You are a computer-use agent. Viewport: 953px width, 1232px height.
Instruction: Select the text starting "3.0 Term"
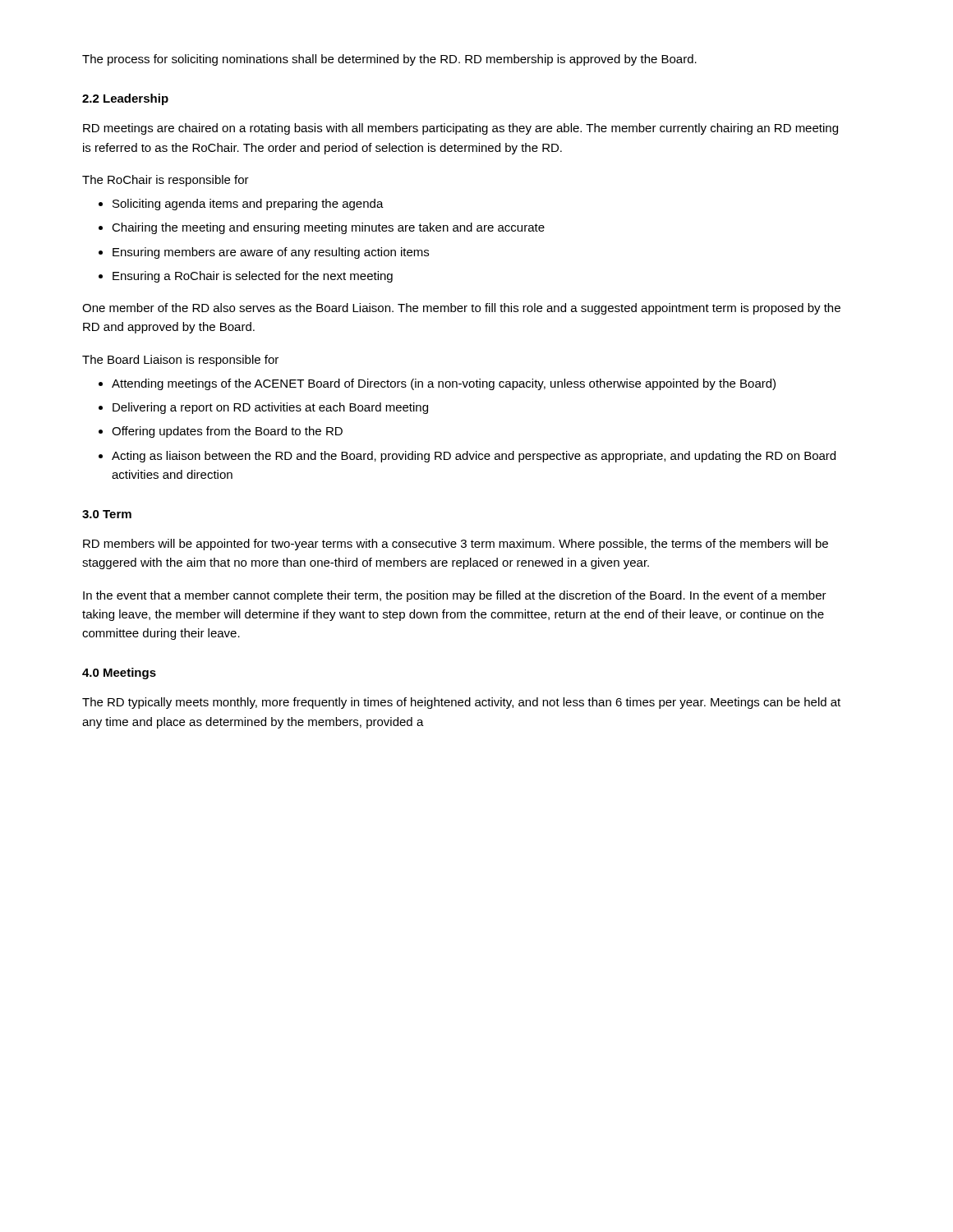pos(107,514)
